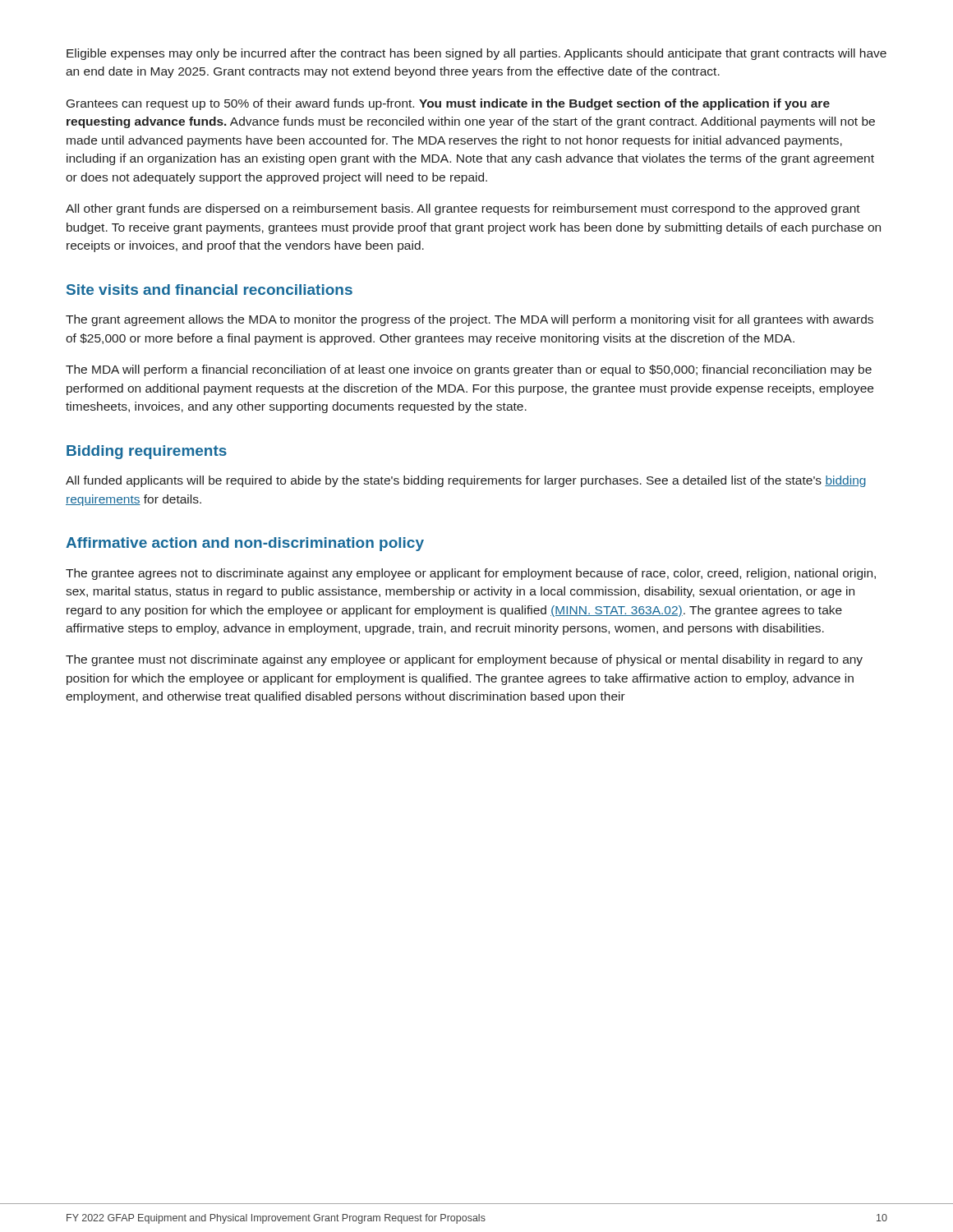Click the passage that begins "Eligible expenses may only be incurred"
Viewport: 953px width, 1232px height.
click(x=476, y=63)
